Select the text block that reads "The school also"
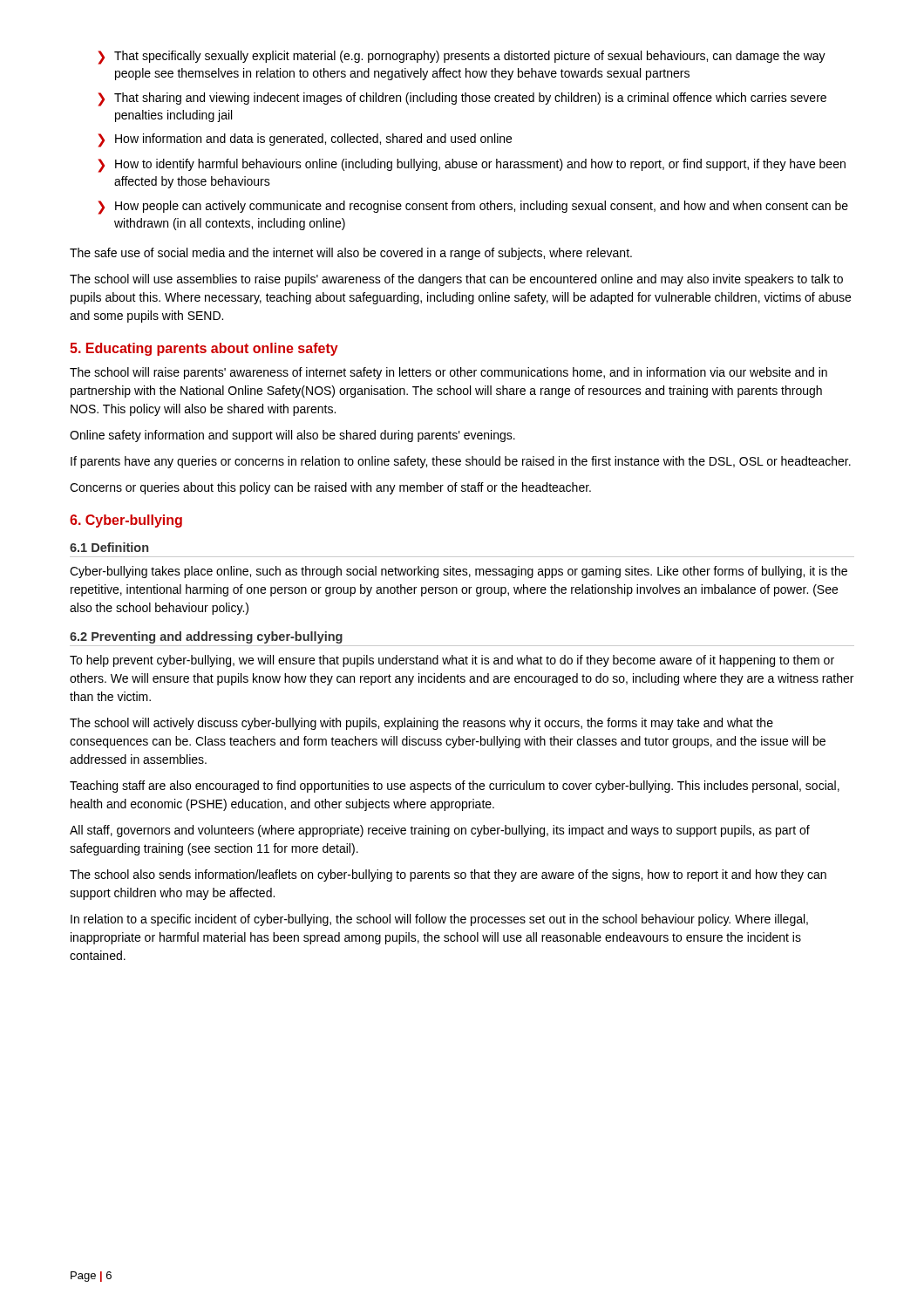This screenshot has height=1308, width=924. (x=448, y=884)
